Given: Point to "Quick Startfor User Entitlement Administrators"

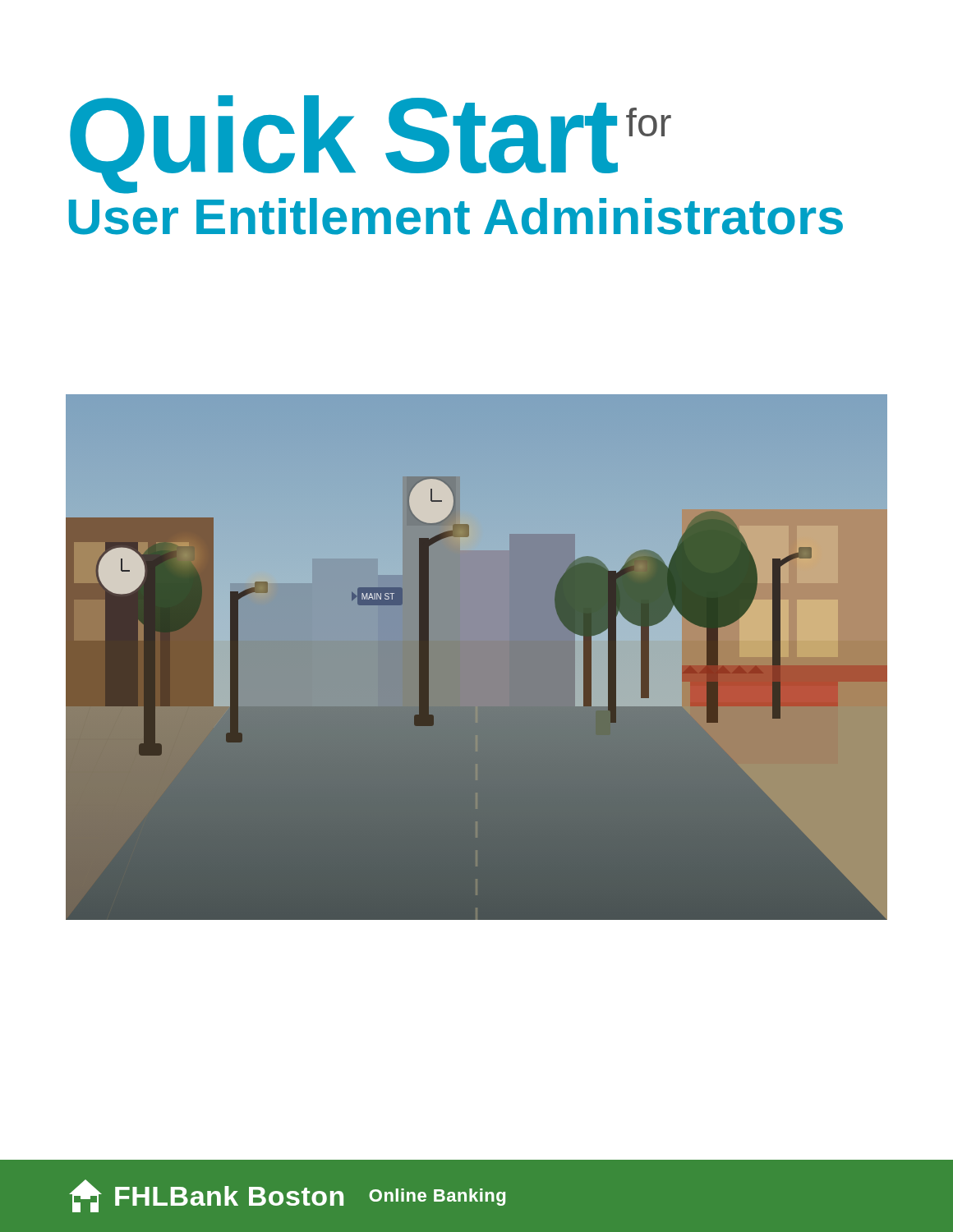Looking at the screenshot, I should [x=476, y=164].
